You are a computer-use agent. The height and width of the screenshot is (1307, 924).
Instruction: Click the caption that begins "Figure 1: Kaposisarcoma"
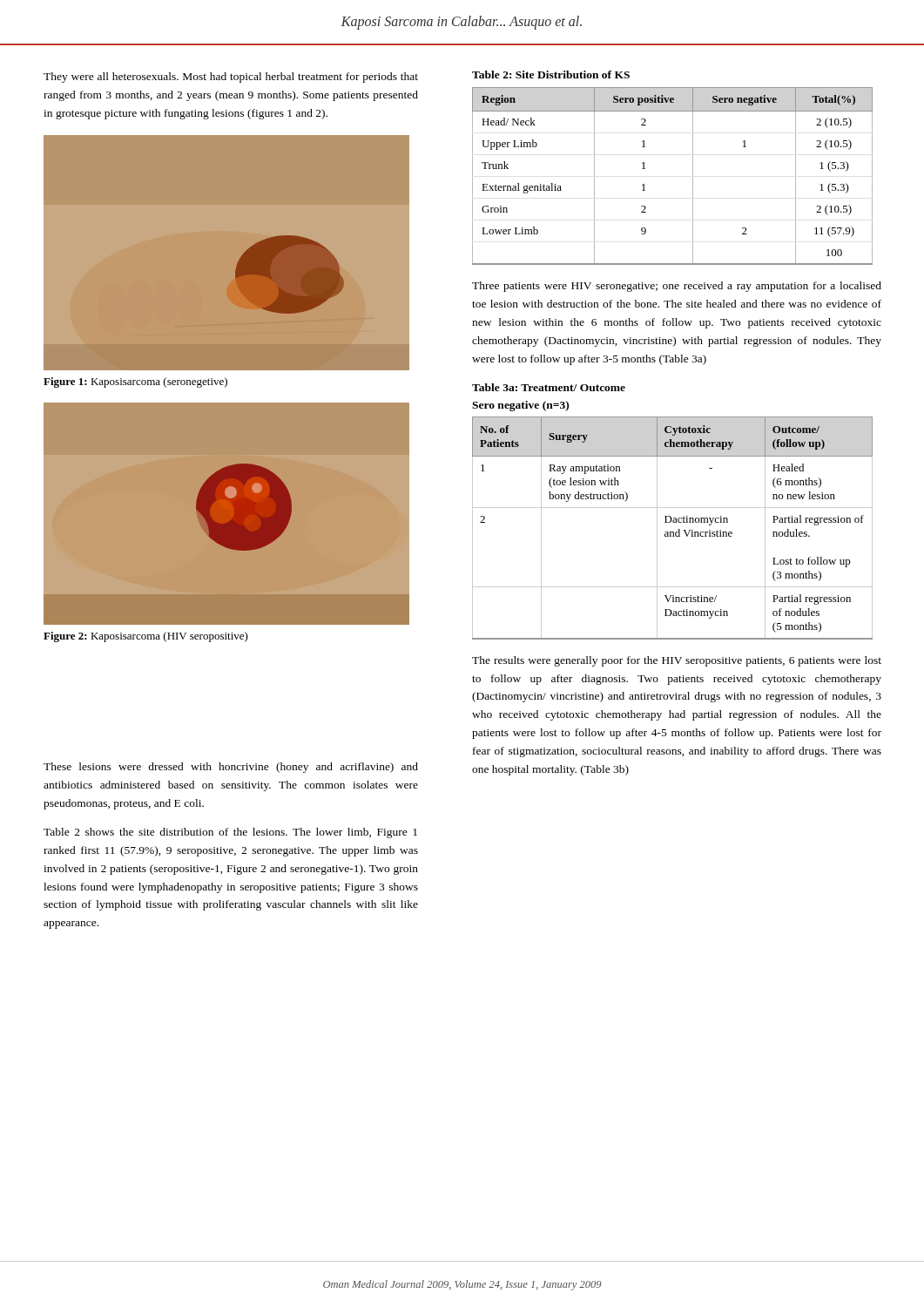(x=136, y=381)
